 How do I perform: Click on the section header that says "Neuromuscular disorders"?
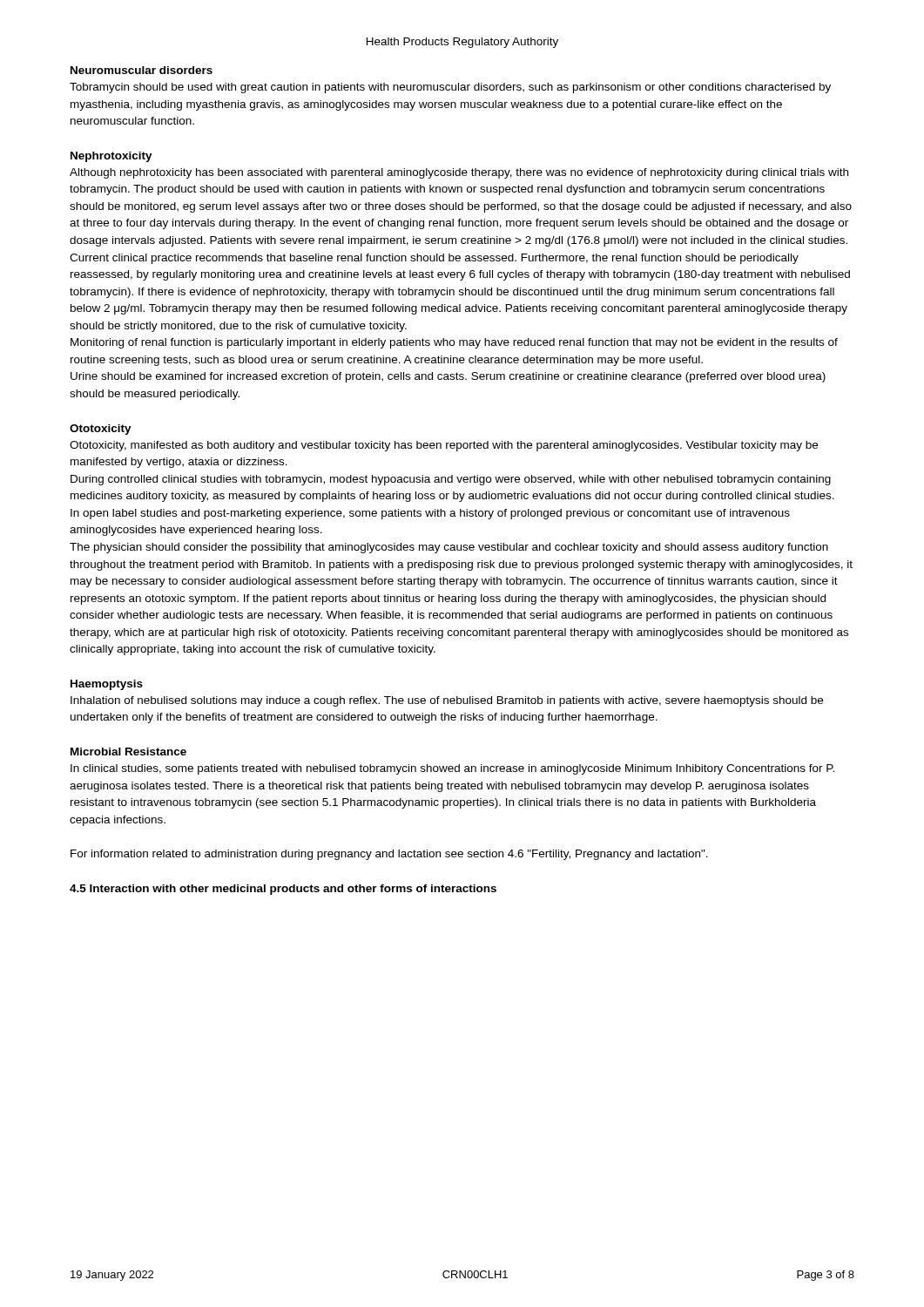[x=141, y=70]
